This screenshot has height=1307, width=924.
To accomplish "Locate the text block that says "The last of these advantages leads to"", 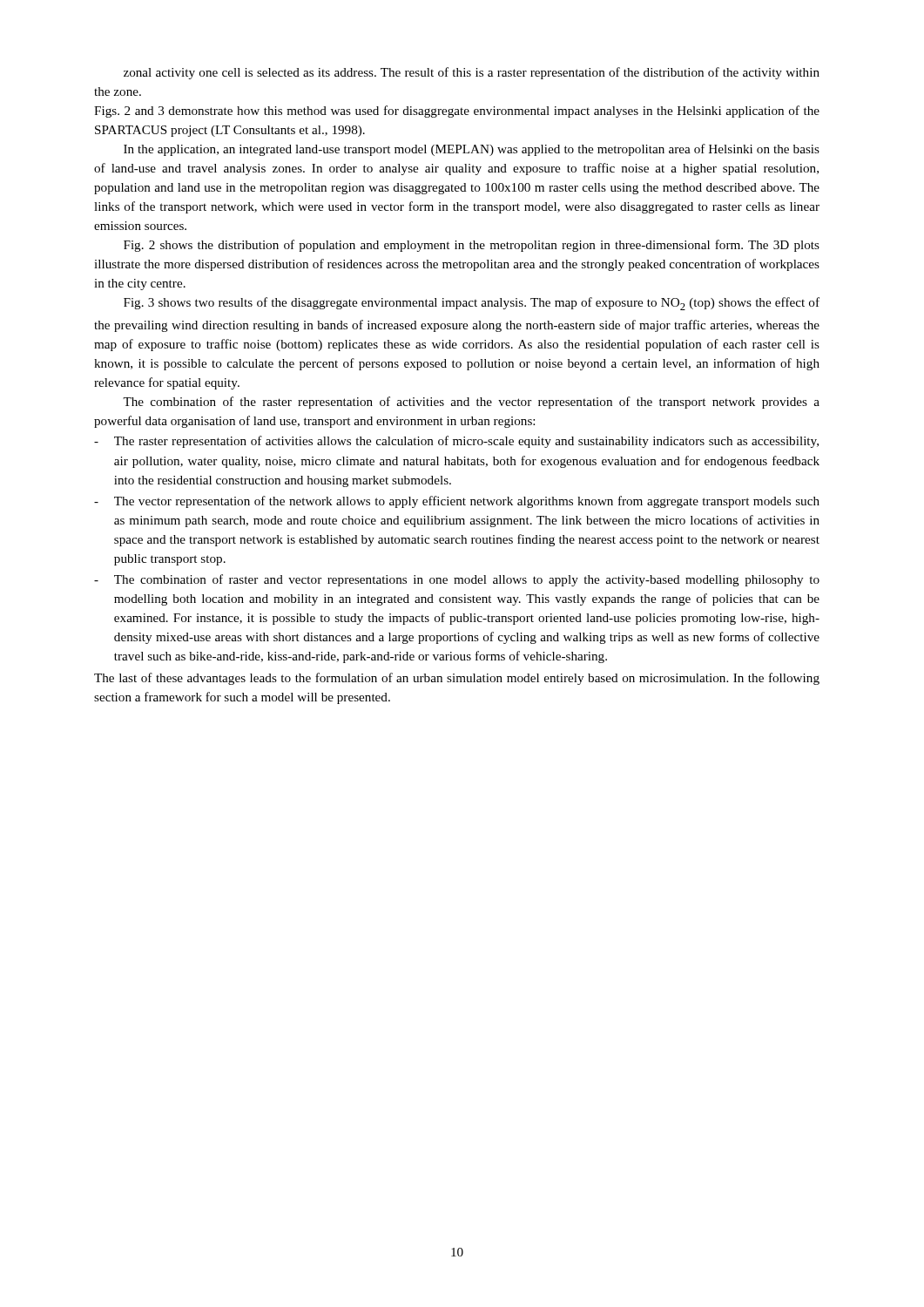I will pos(457,687).
